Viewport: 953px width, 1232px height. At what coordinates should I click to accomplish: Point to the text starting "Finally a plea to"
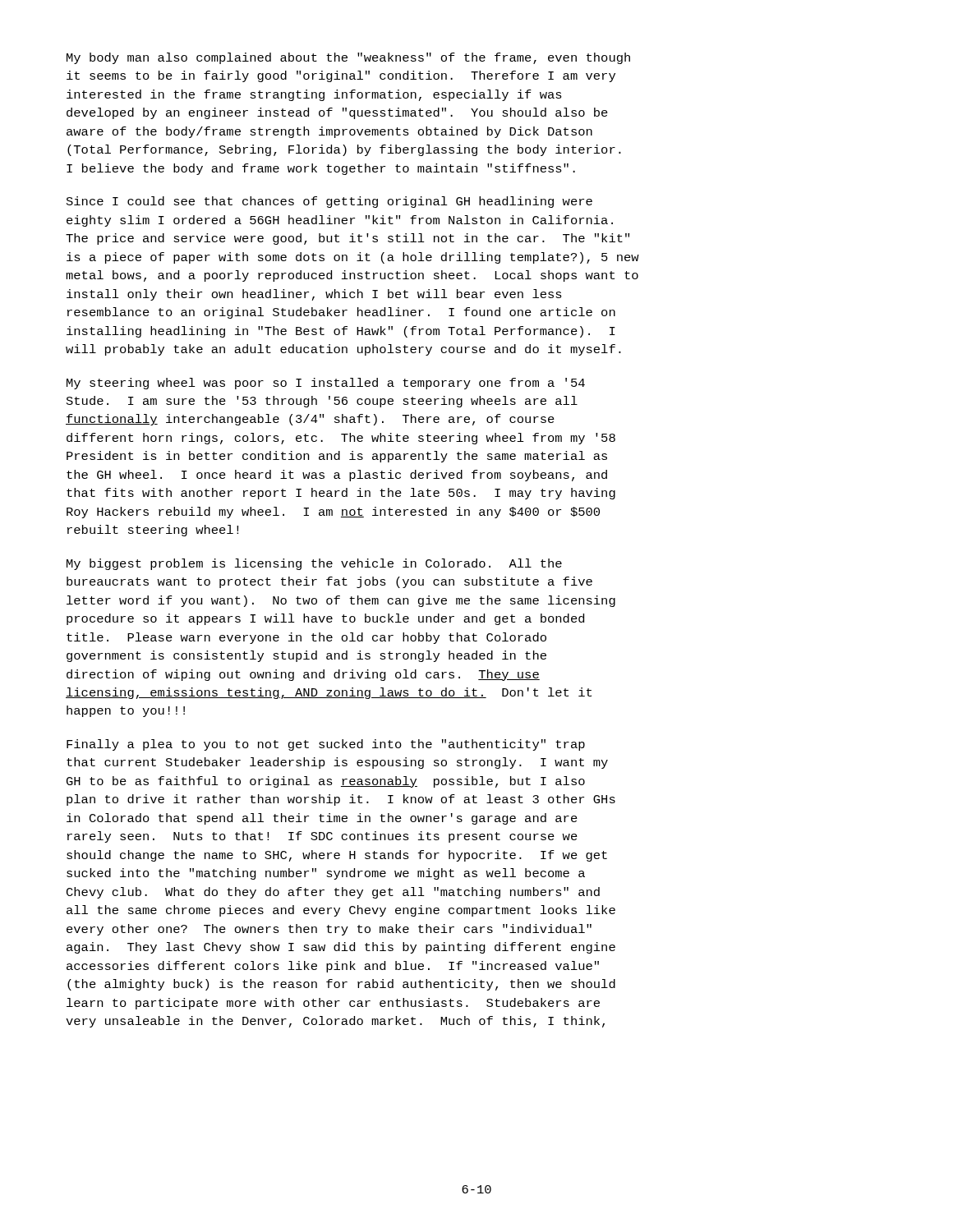[341, 883]
